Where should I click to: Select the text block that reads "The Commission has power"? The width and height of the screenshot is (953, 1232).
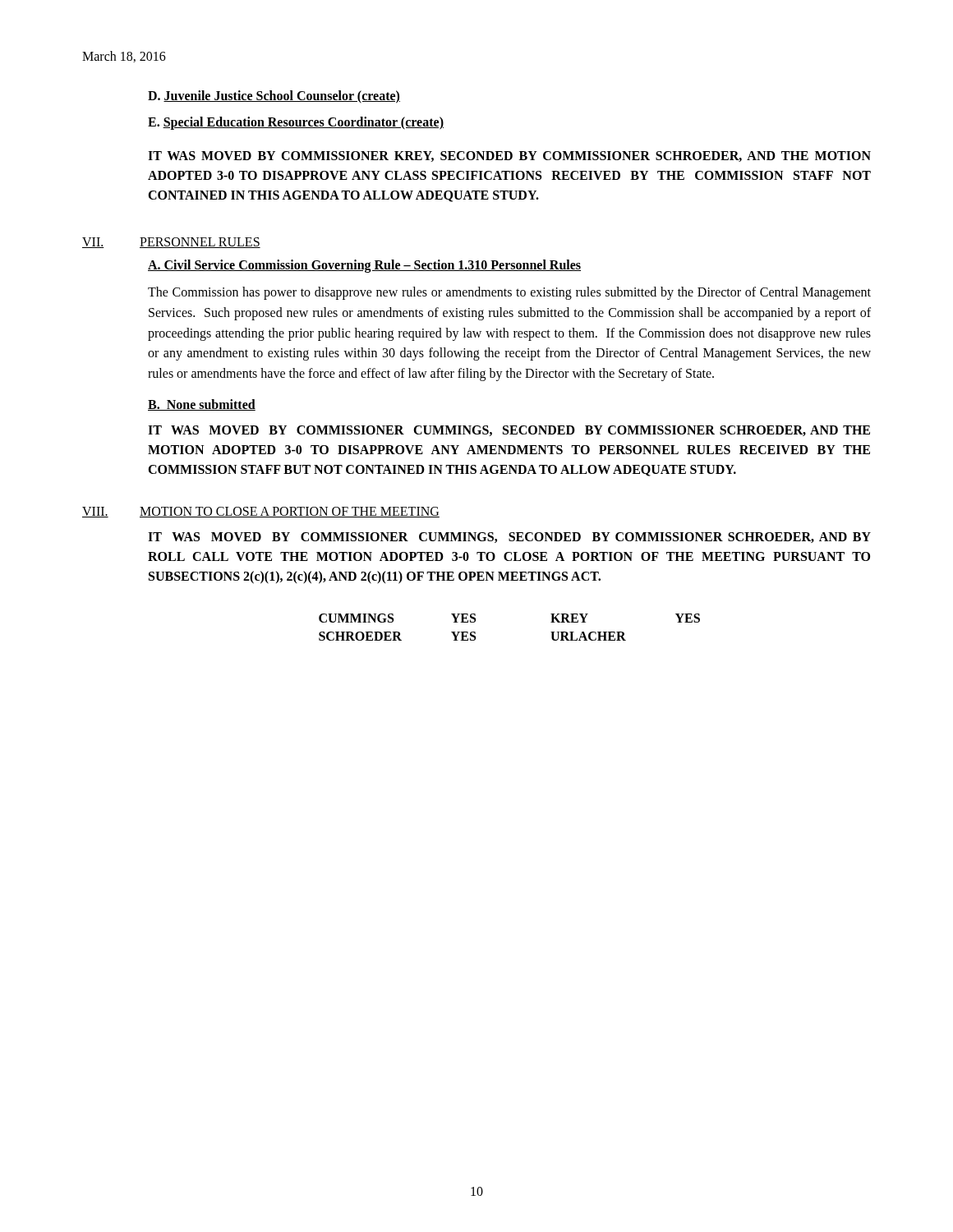509,333
